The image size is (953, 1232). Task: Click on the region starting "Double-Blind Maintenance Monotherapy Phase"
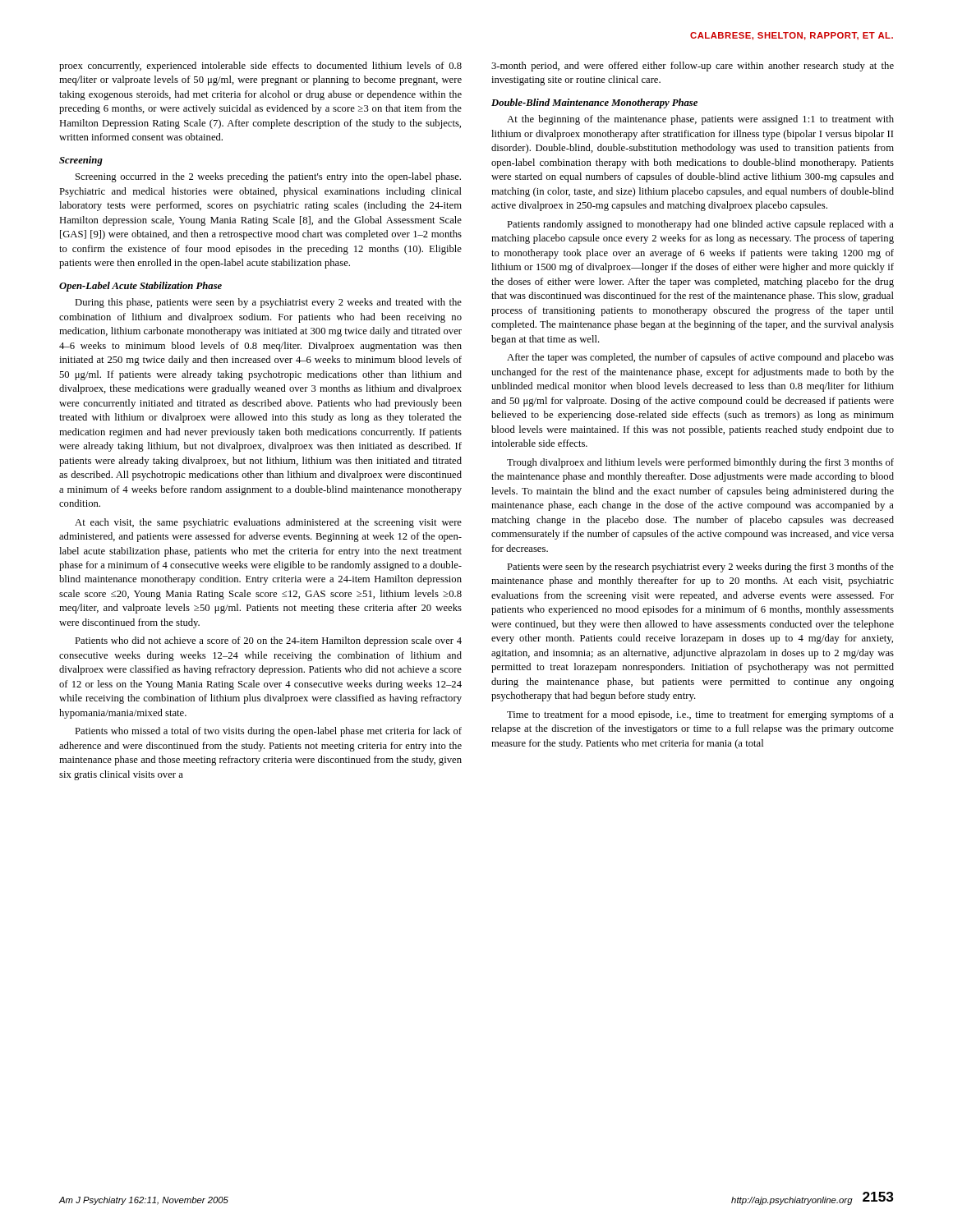595,103
